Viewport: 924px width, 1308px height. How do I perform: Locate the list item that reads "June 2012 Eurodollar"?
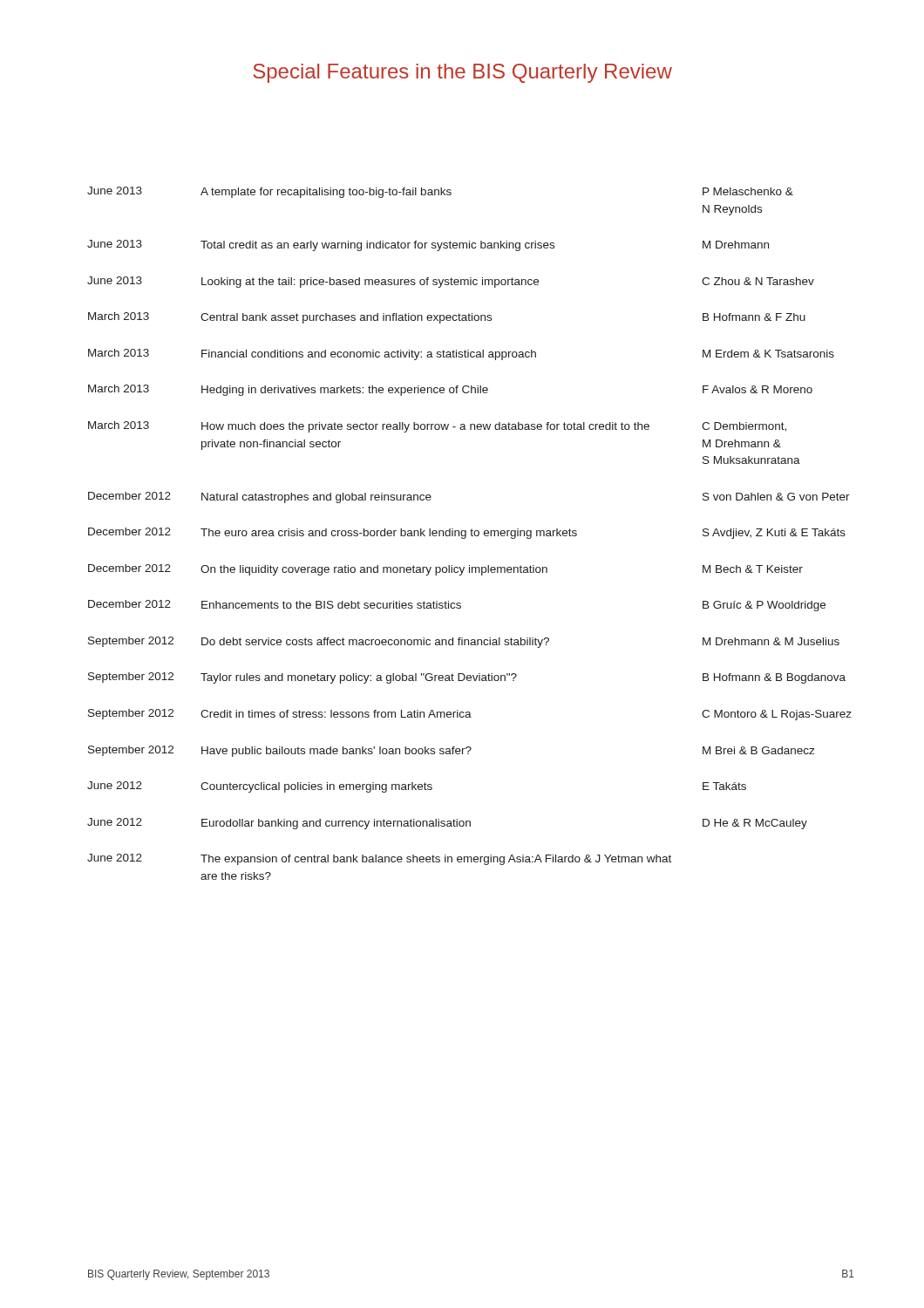[471, 823]
